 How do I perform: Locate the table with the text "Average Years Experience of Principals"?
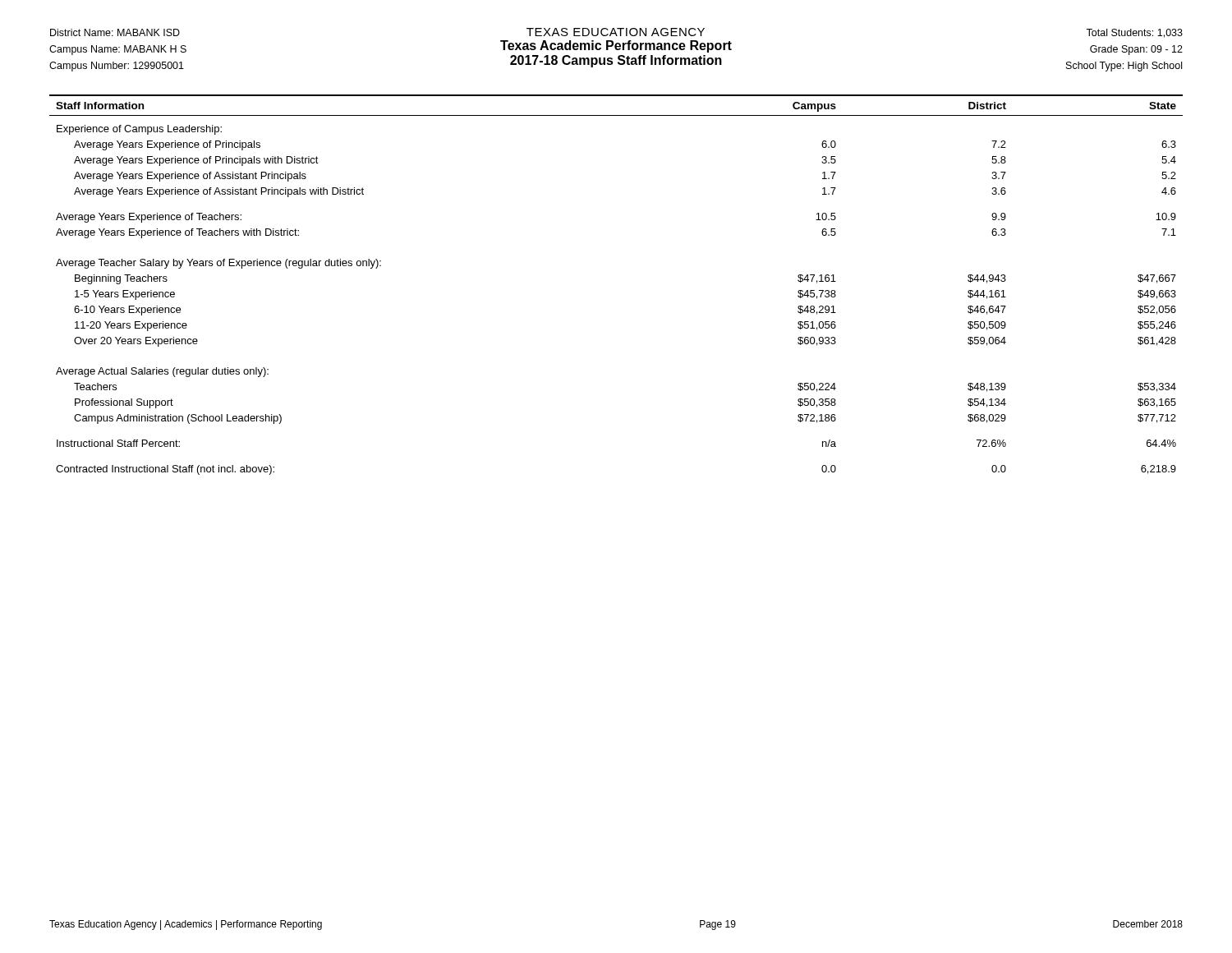[x=616, y=285]
